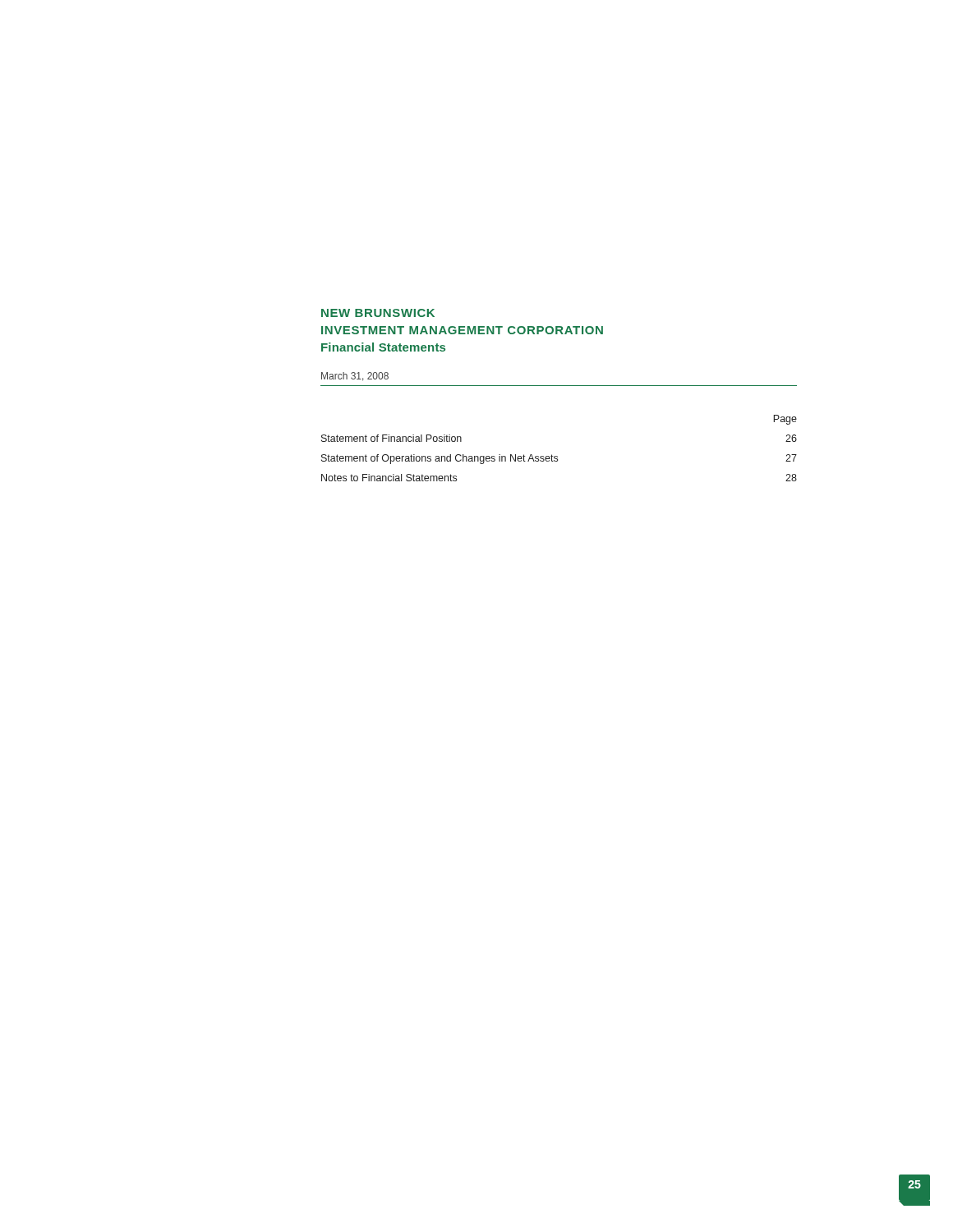
Task: Locate the table with the text "Statement of Financial"
Action: [x=559, y=448]
